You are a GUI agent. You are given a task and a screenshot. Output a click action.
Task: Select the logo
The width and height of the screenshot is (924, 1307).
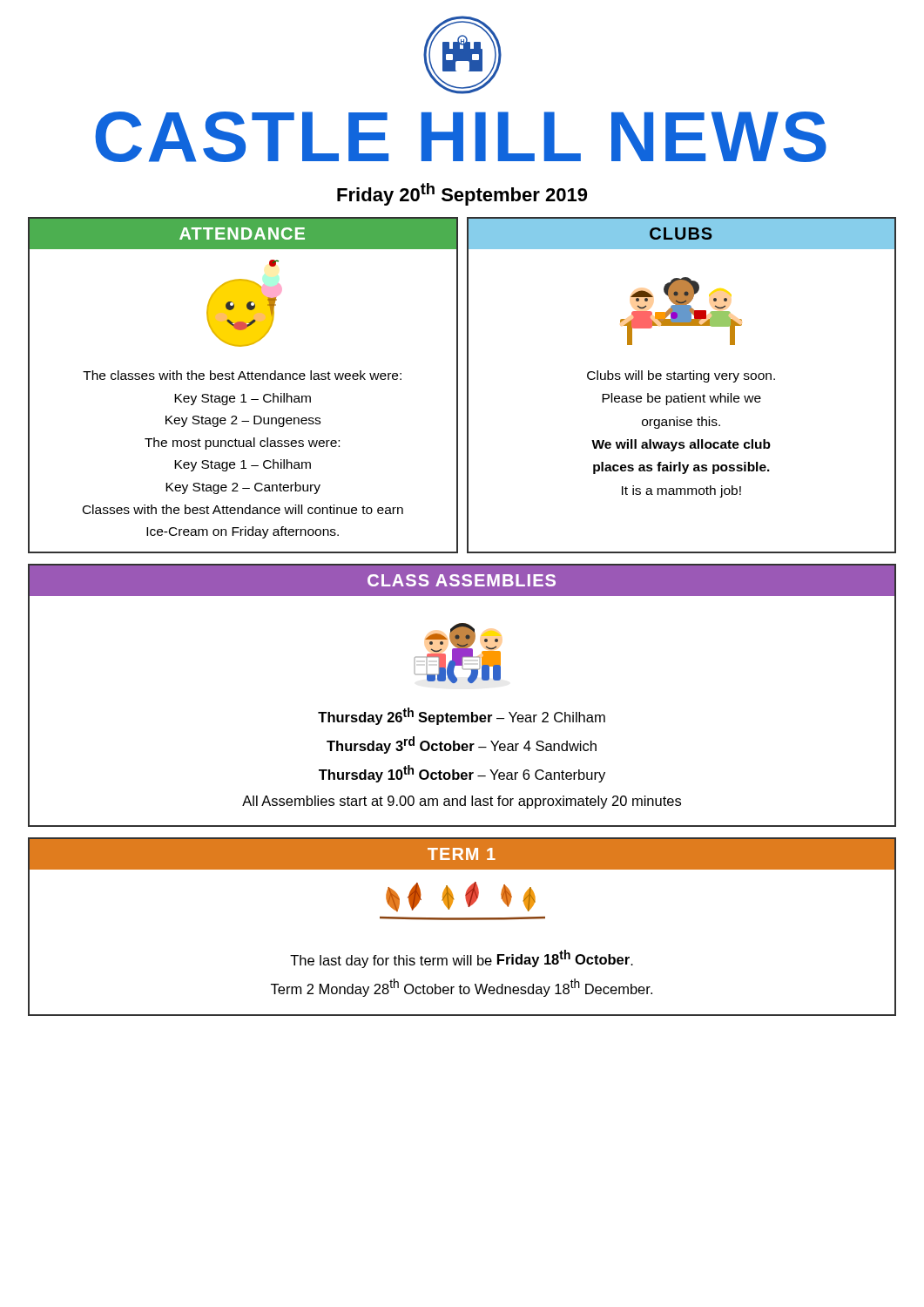click(x=462, y=57)
